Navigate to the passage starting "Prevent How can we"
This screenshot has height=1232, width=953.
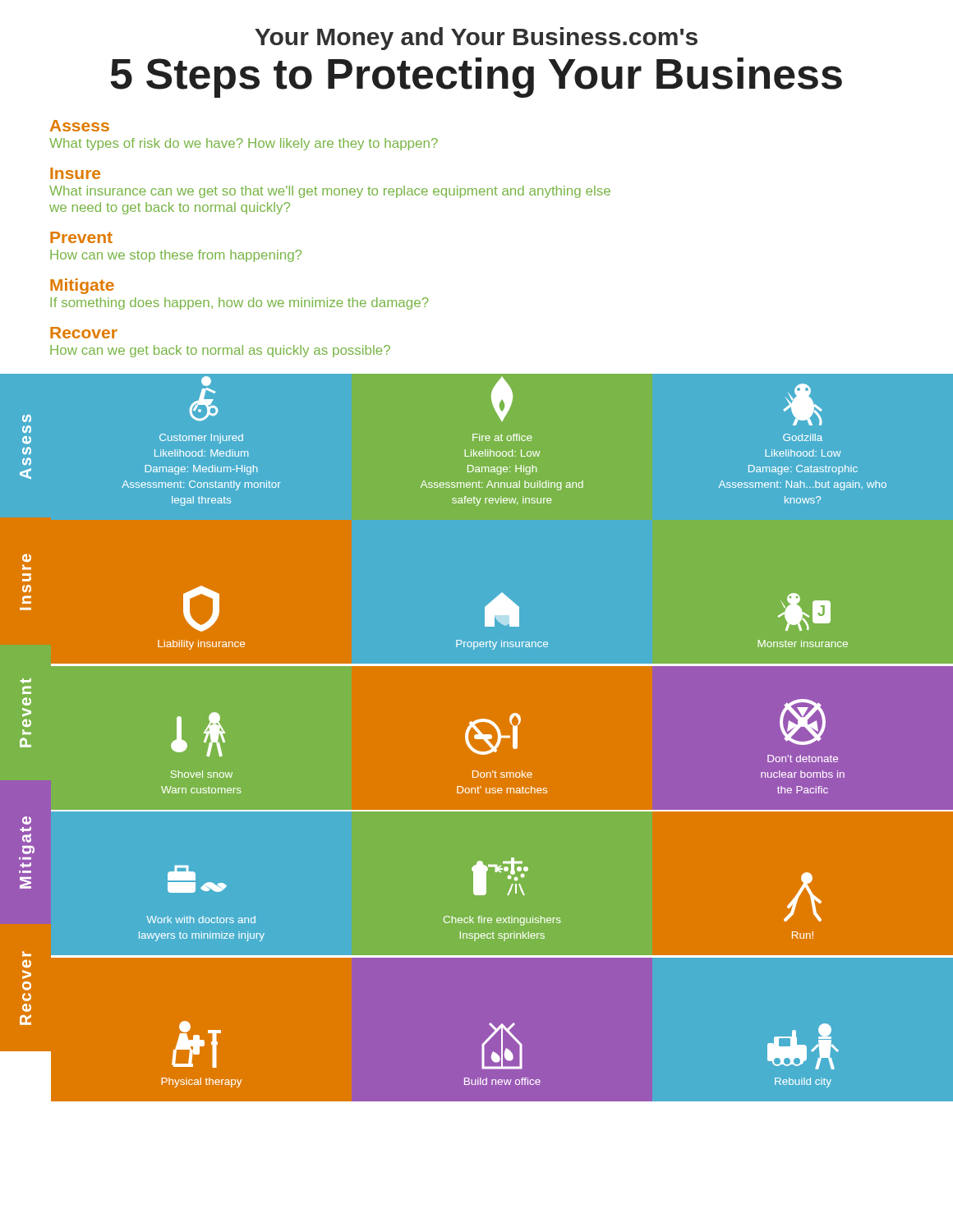176,245
